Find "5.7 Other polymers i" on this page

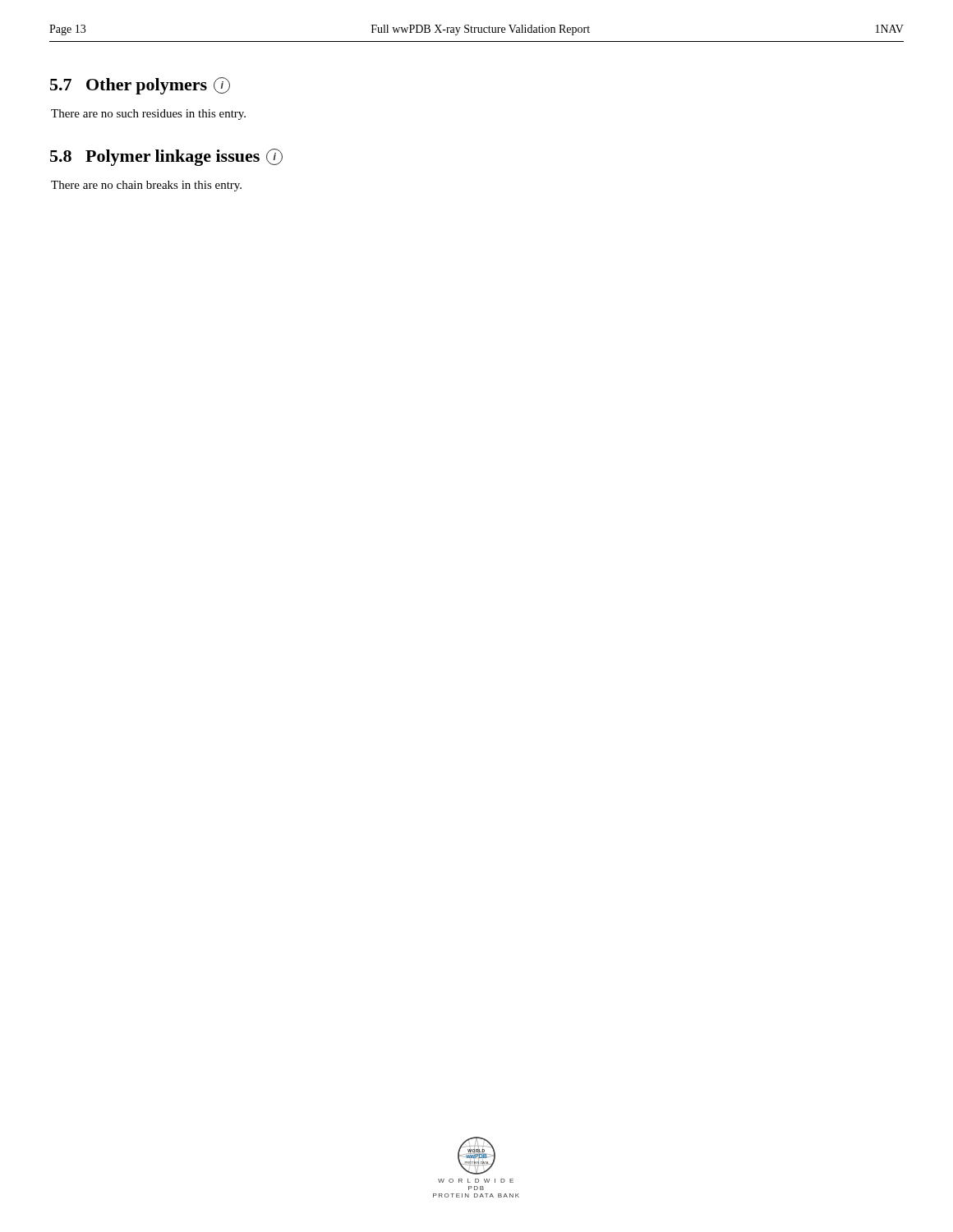[140, 85]
